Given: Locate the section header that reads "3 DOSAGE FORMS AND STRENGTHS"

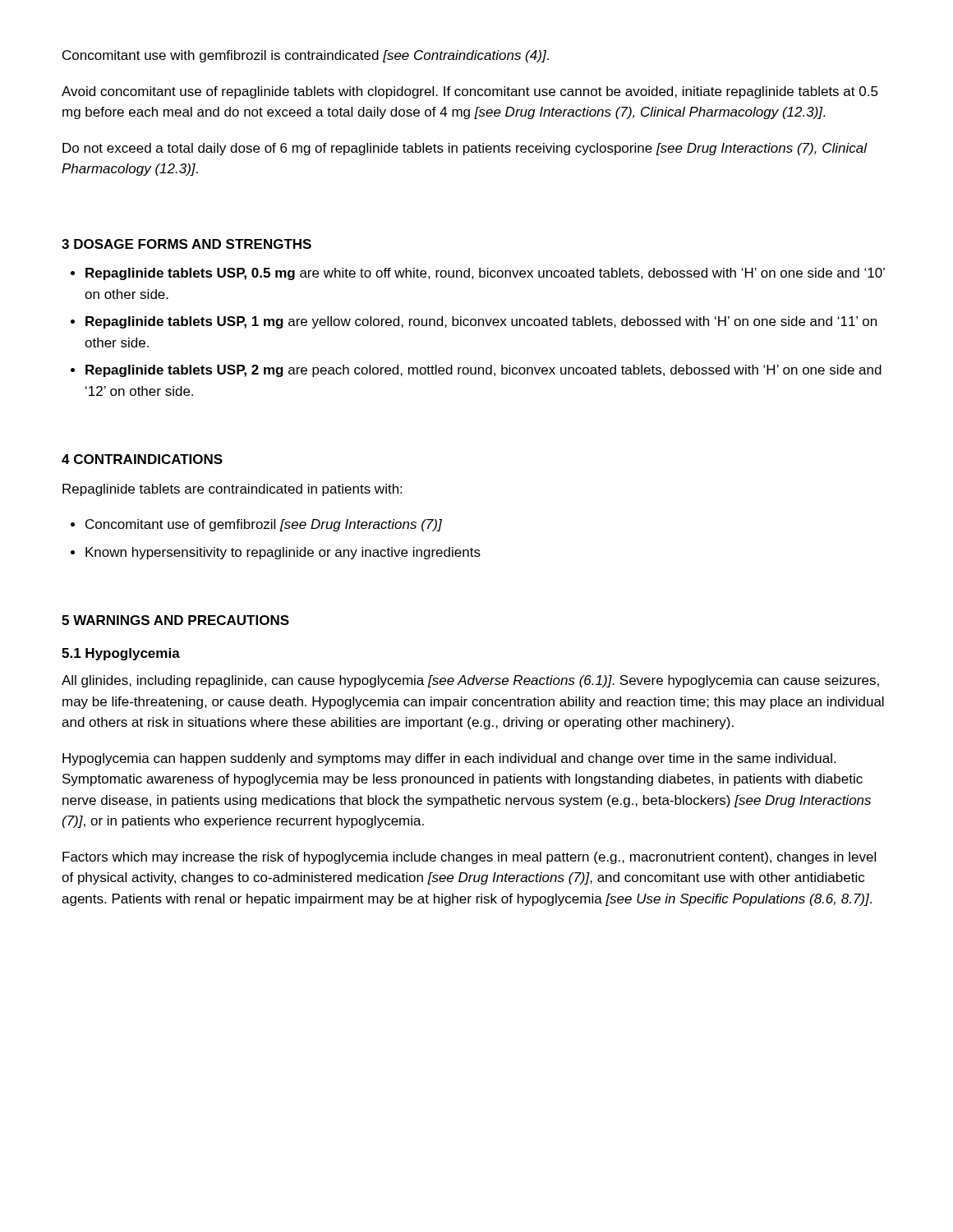Looking at the screenshot, I should click(187, 244).
